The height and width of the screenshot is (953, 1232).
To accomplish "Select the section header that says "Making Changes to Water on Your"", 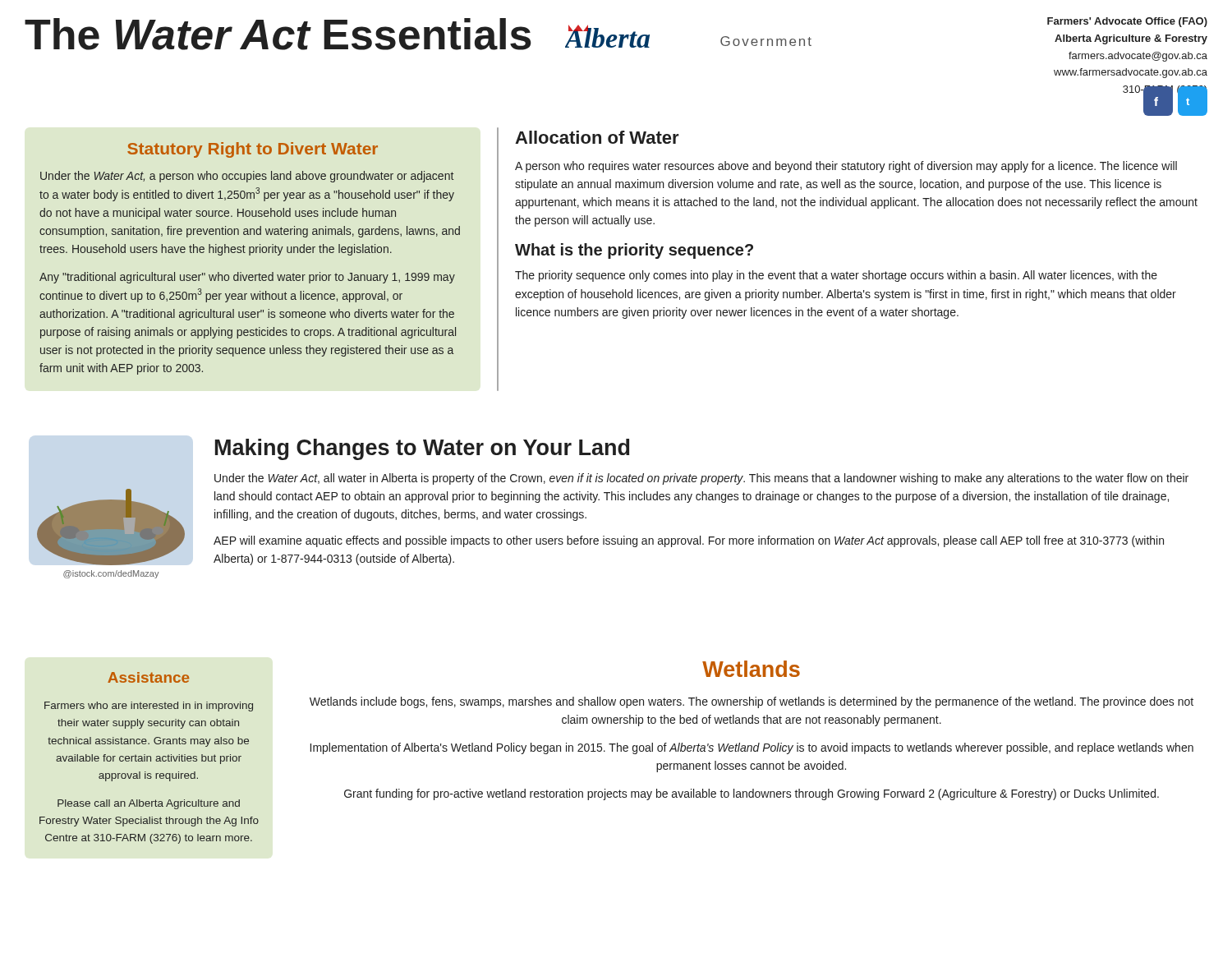I will pos(710,502).
